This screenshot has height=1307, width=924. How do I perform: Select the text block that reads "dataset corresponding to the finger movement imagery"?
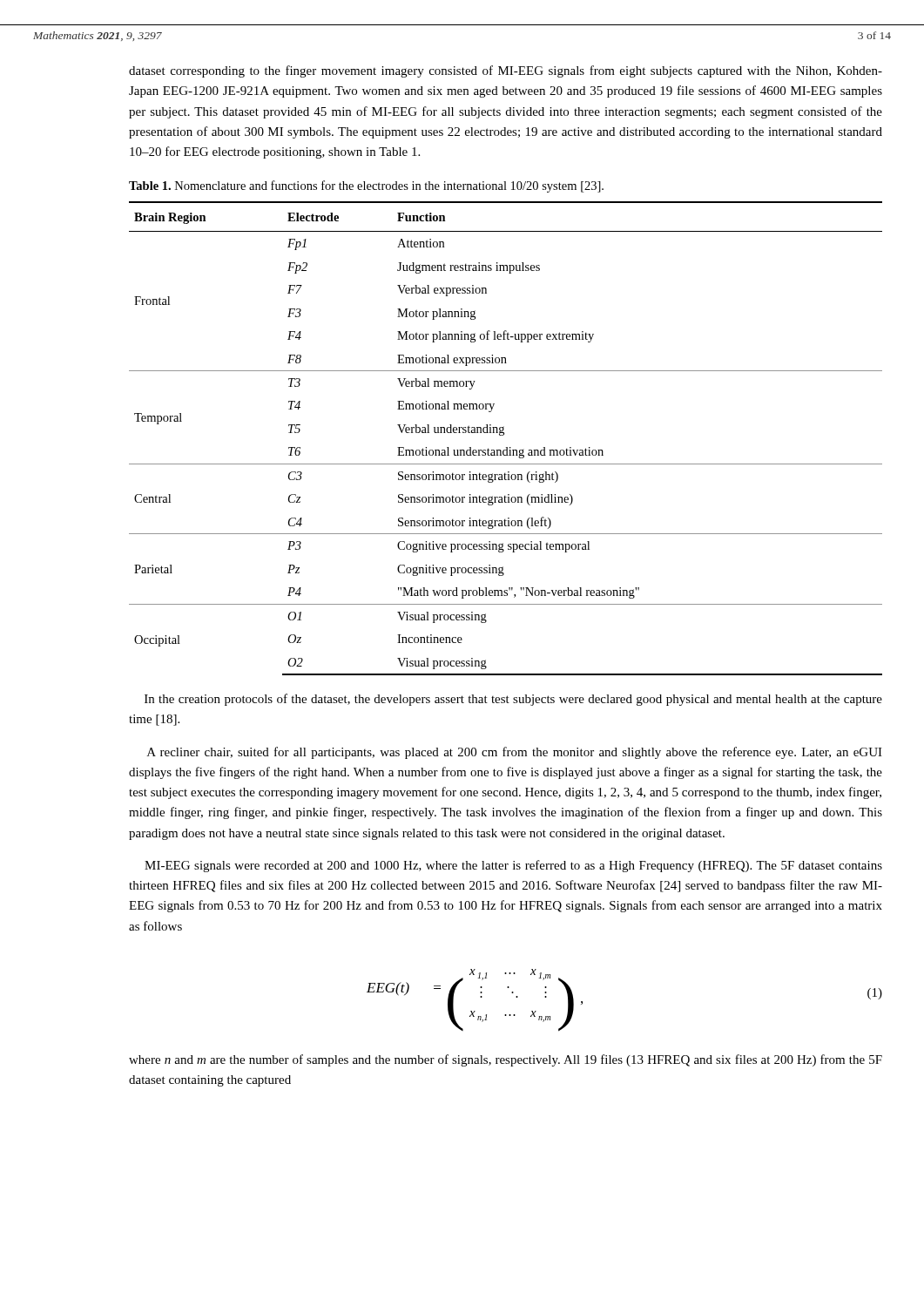coord(506,111)
